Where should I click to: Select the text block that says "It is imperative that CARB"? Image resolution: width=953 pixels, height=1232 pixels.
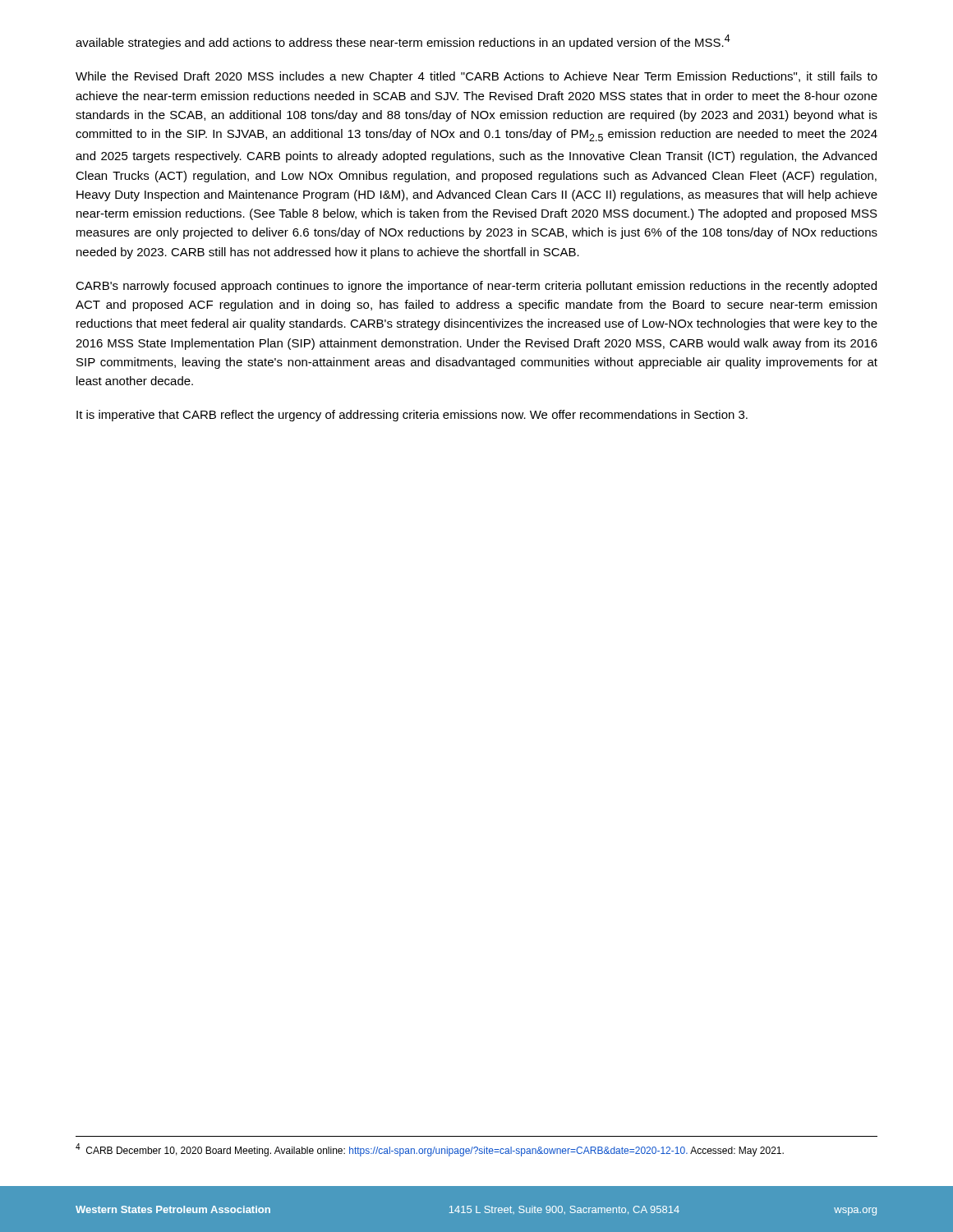412,415
